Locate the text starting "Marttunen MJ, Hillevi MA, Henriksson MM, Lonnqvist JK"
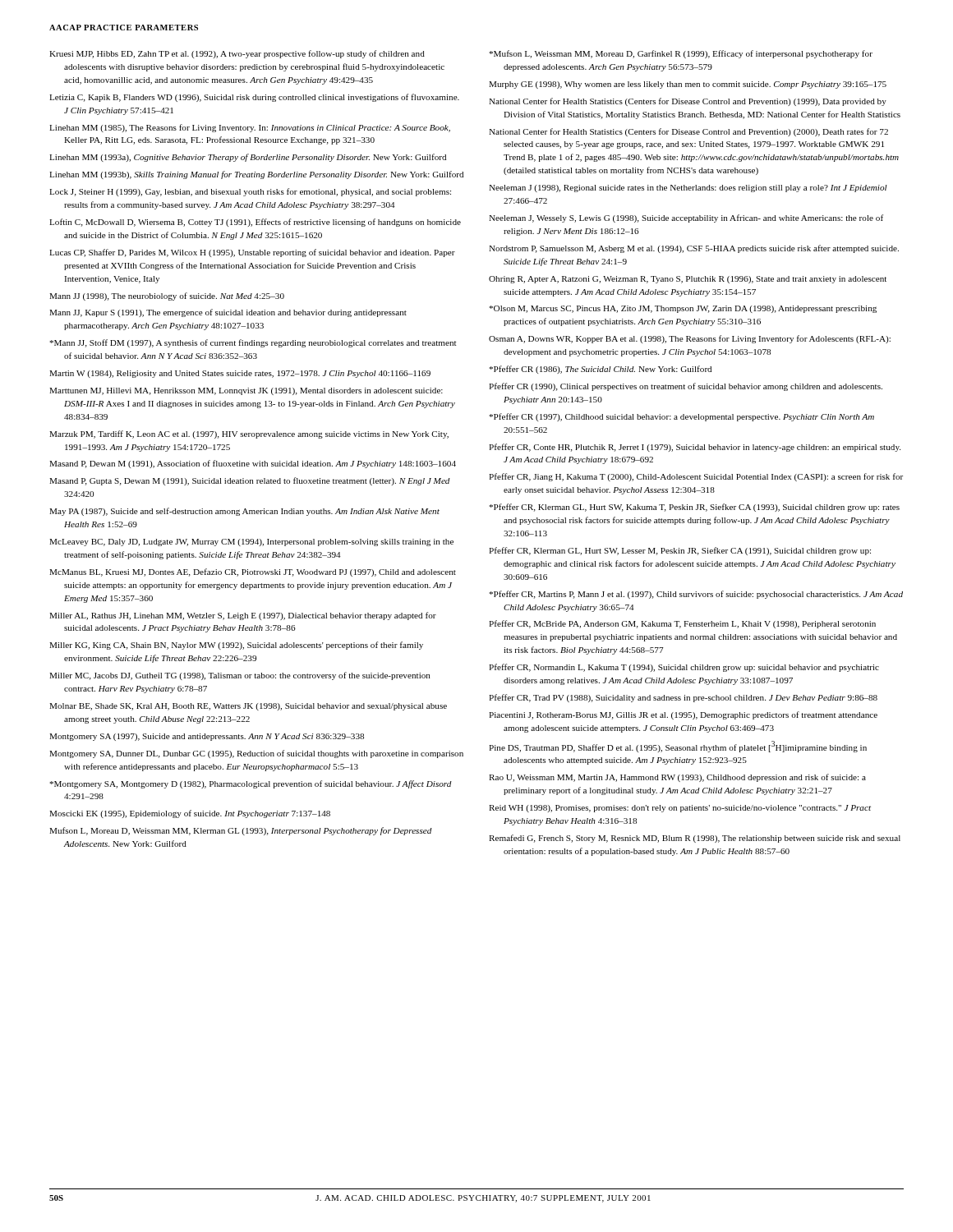Viewport: 953px width, 1232px height. pos(252,403)
